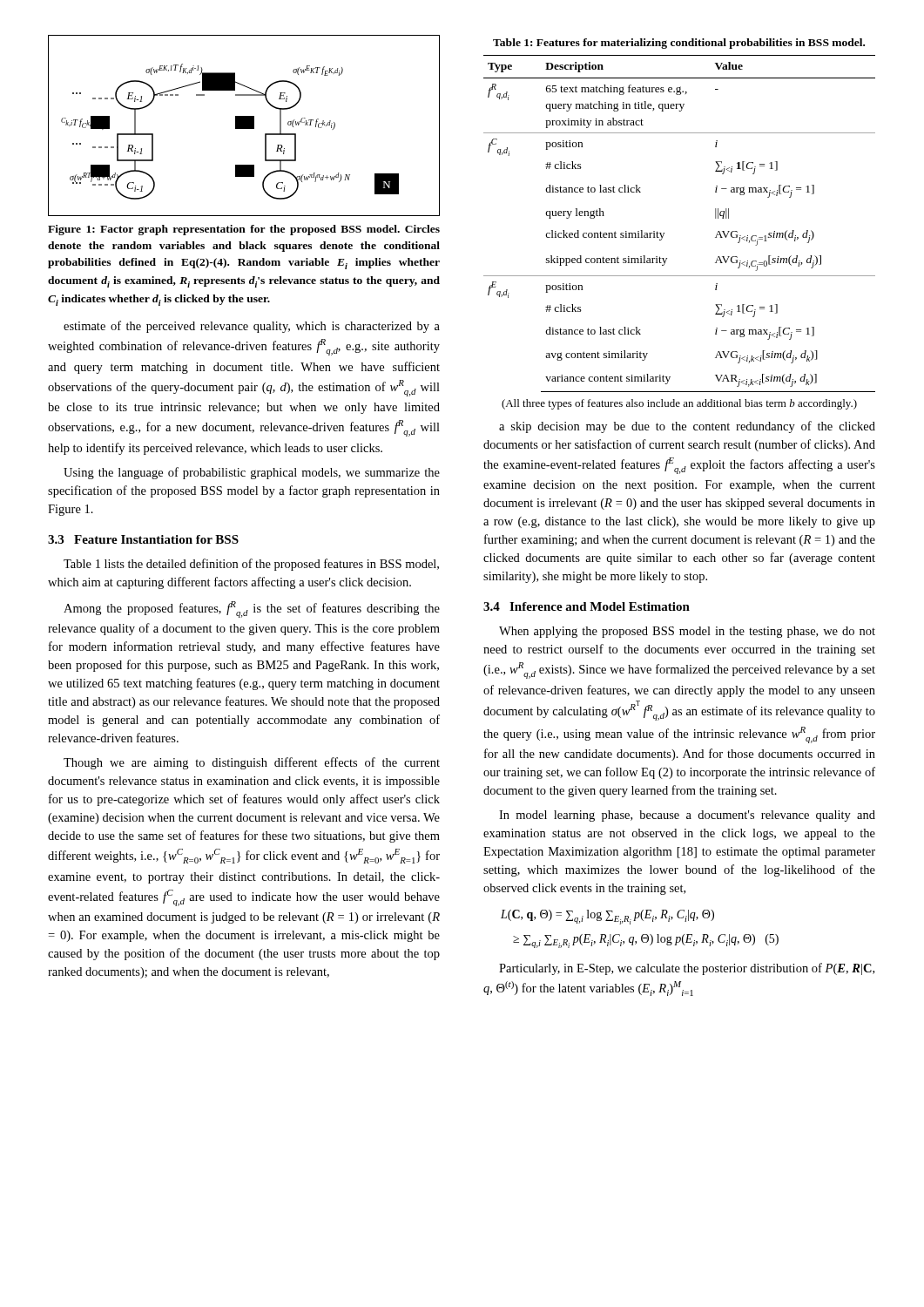This screenshot has height=1307, width=924.
Task: Click on the region starting "3.3 Feature Instantiation for BSS"
Action: click(244, 540)
